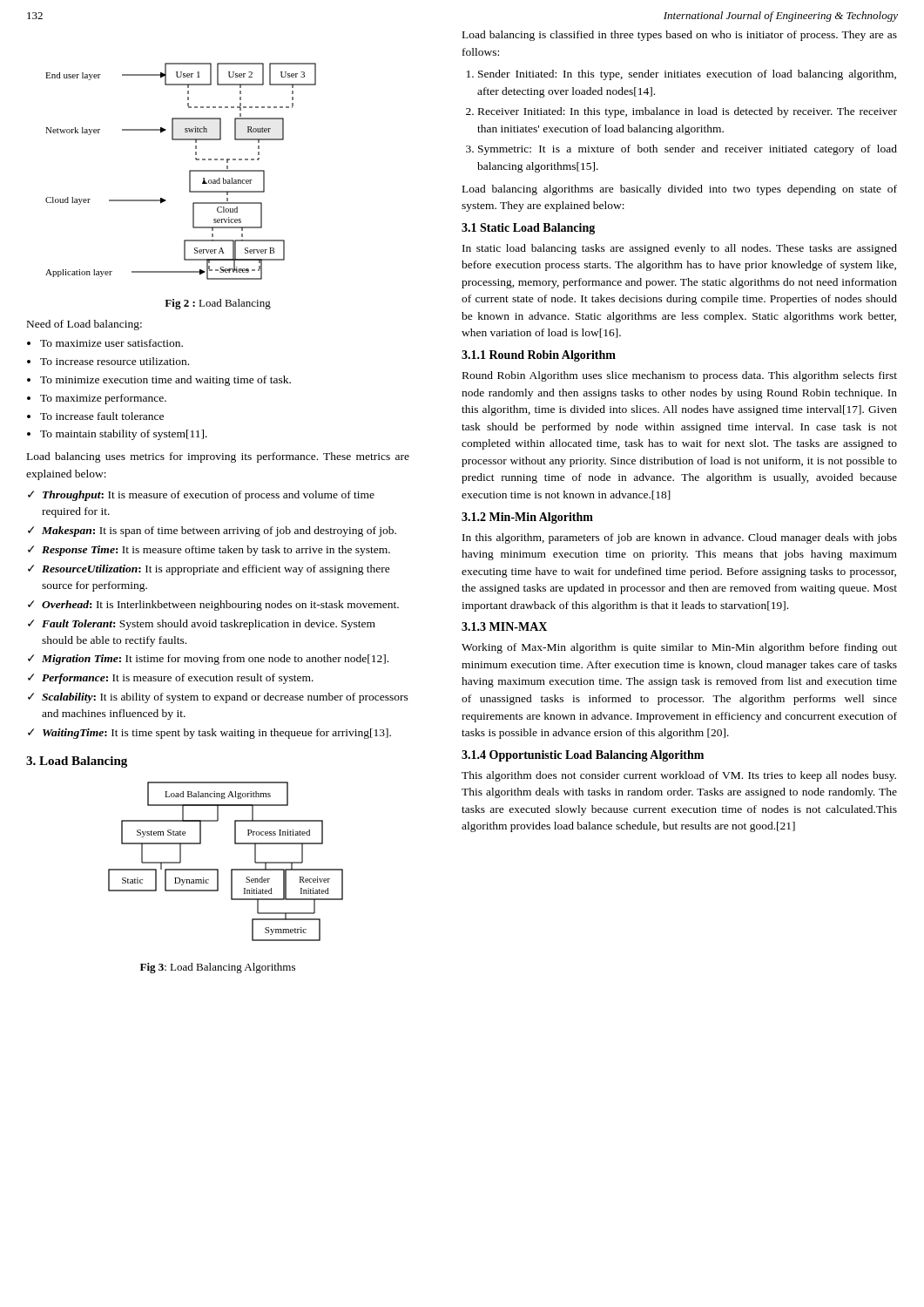Viewport: 924px width, 1307px height.
Task: Click on the list item that reads "To increase resource utilization."
Action: (115, 361)
